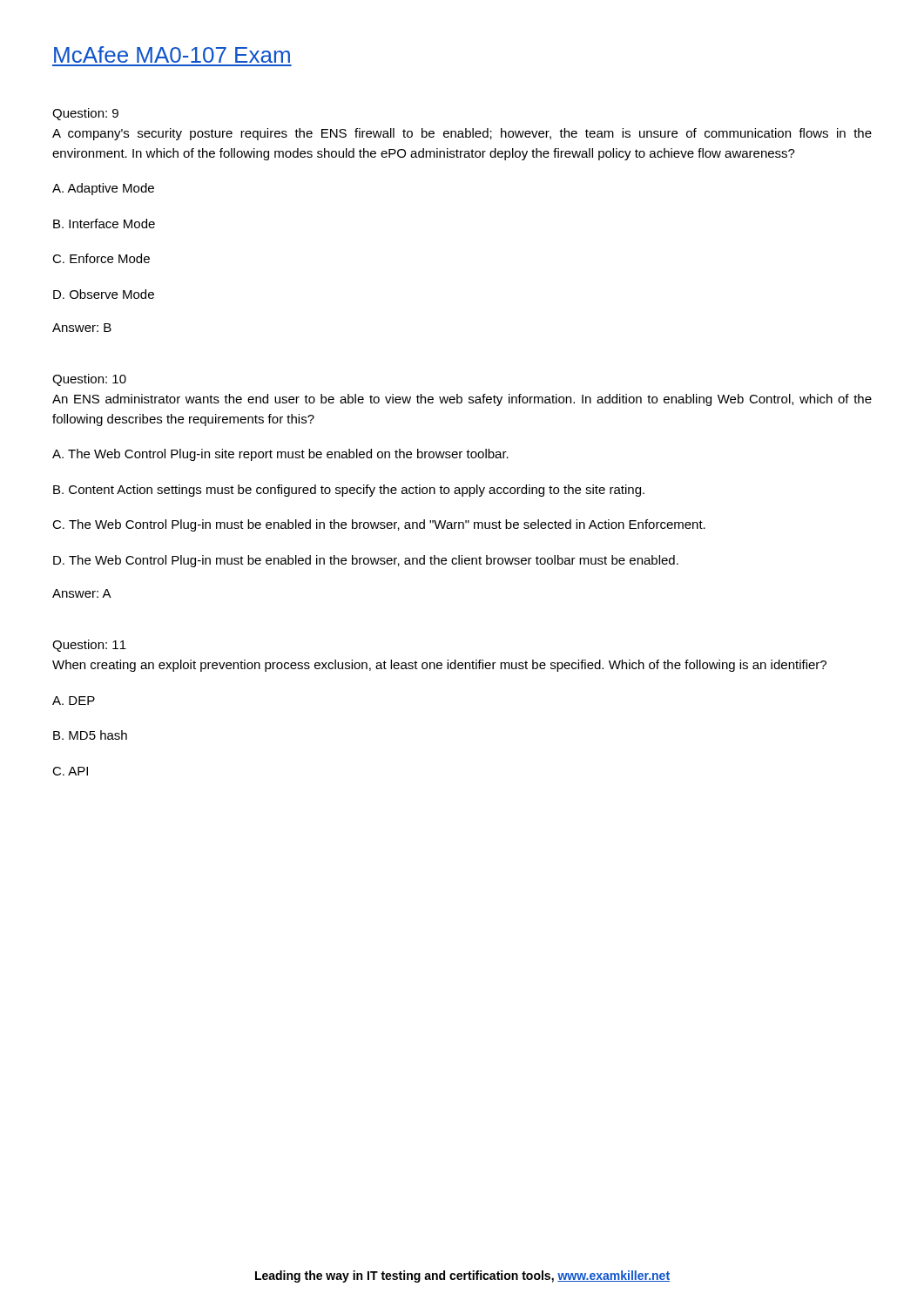Point to the block starting "Answer: A"
The height and width of the screenshot is (1307, 924).
82,593
